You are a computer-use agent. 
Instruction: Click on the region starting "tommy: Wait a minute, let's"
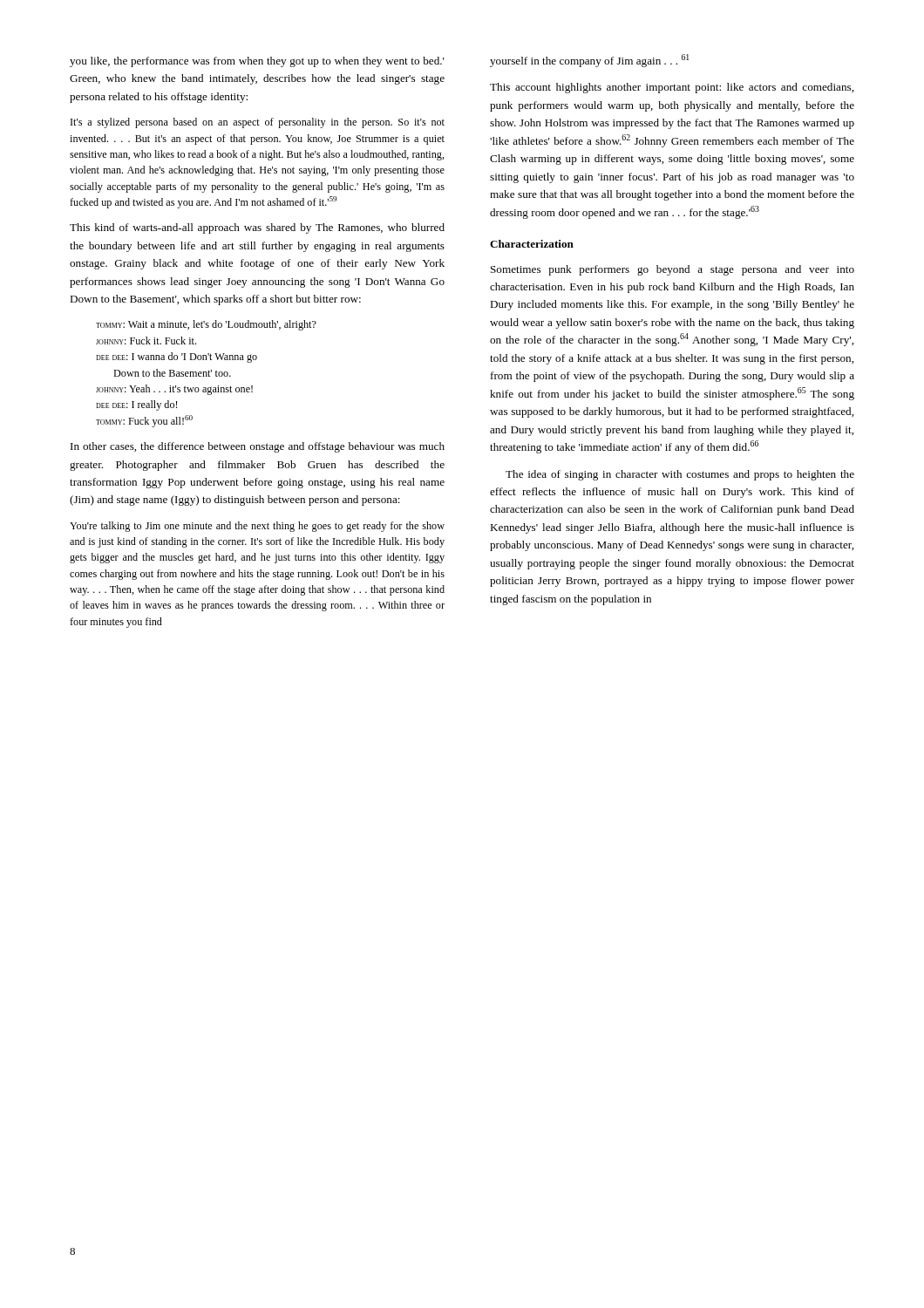click(206, 325)
